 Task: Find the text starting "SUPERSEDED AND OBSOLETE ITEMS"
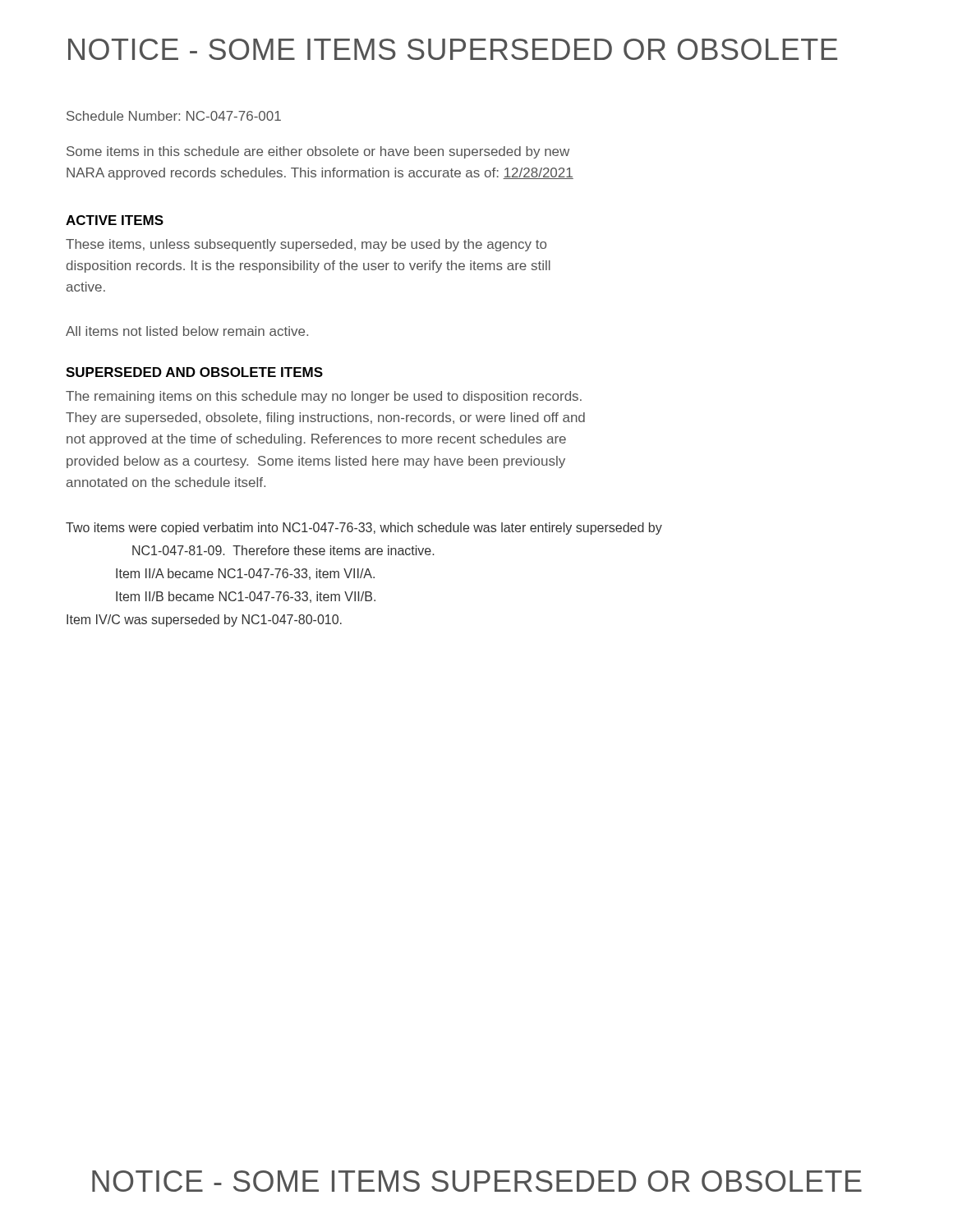click(x=194, y=372)
